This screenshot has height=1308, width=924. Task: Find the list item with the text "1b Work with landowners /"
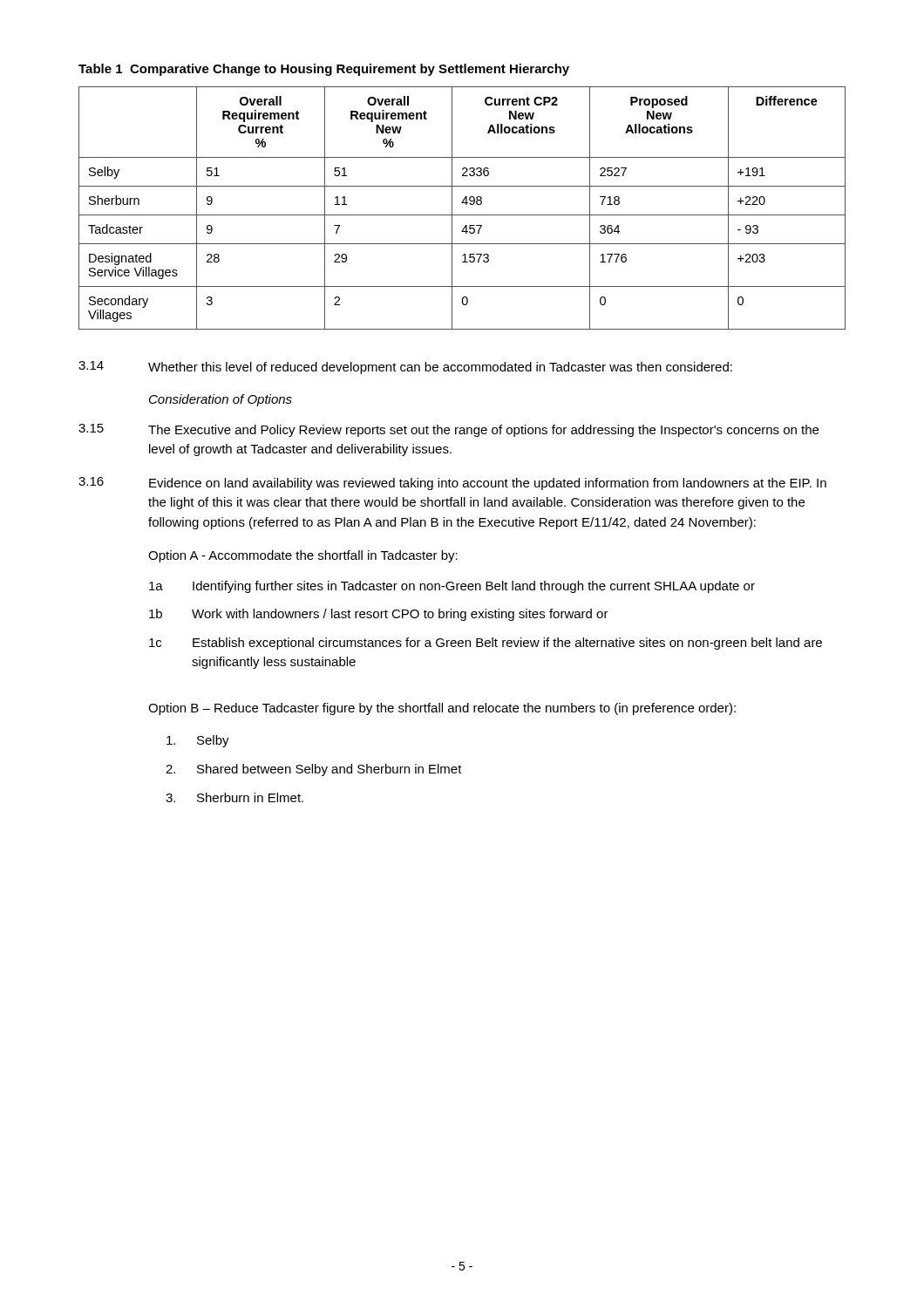point(378,614)
